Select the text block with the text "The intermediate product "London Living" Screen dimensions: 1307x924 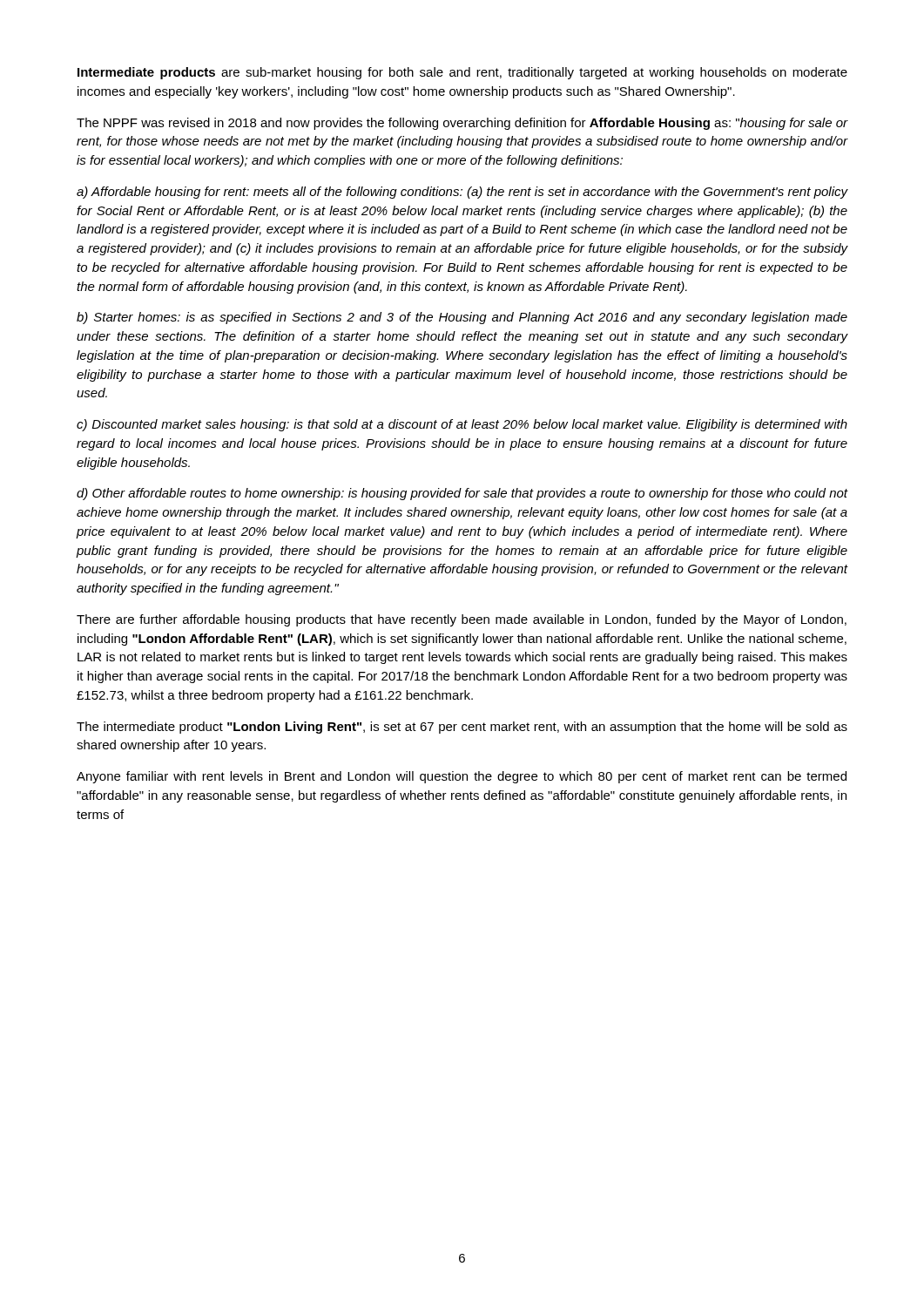[x=462, y=735]
